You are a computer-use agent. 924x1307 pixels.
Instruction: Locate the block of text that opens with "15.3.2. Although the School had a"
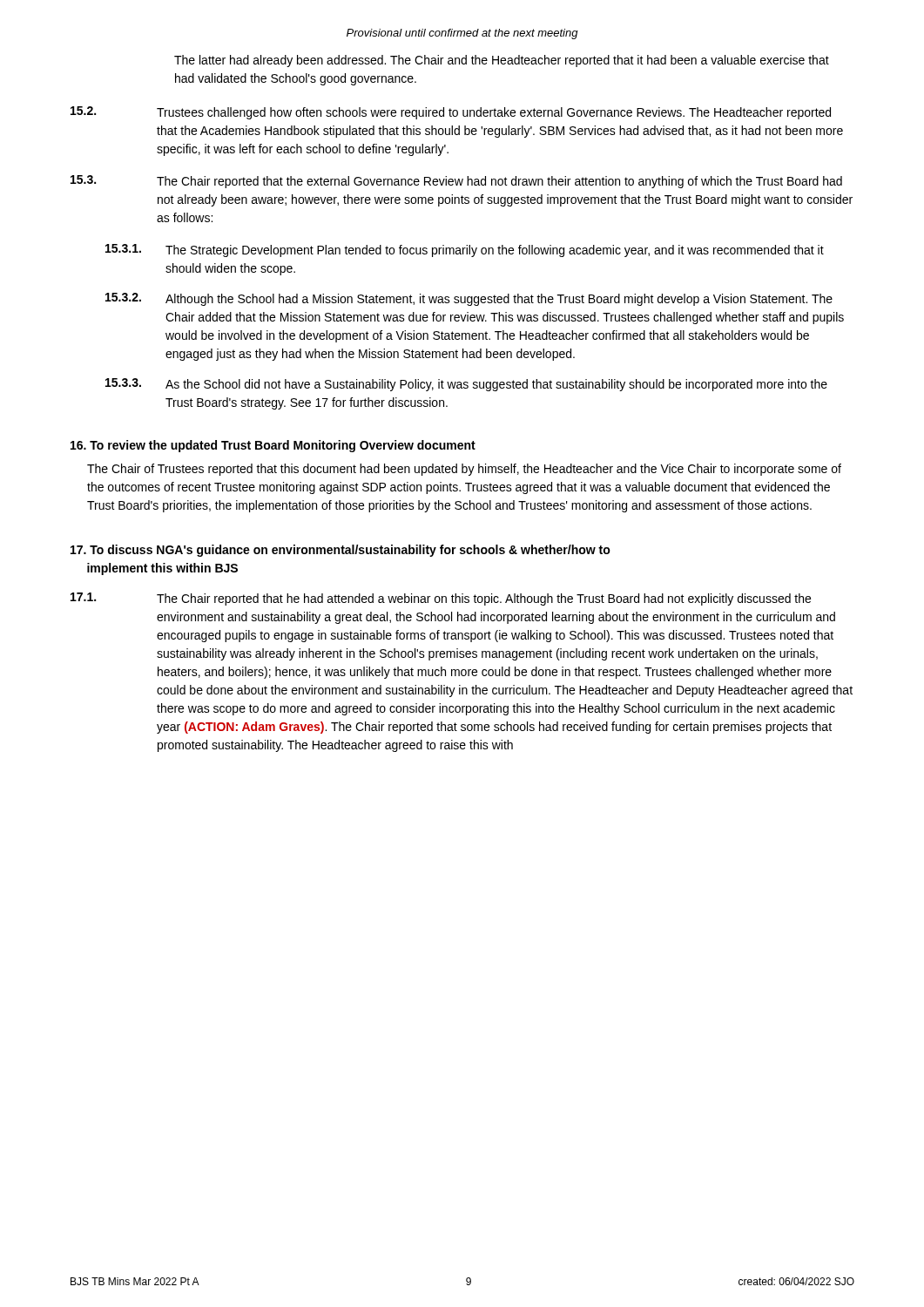click(x=479, y=327)
